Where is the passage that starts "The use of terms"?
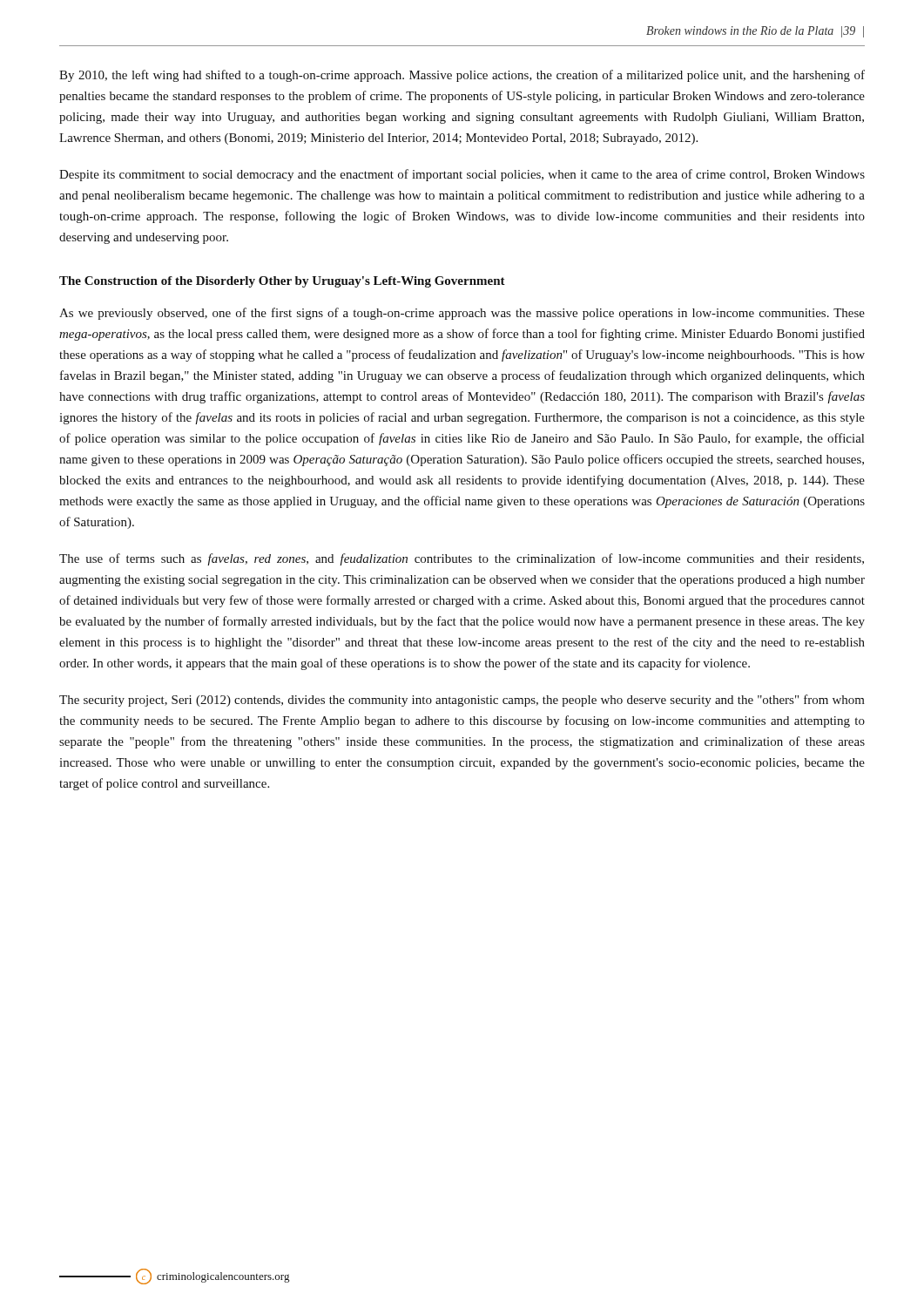Image resolution: width=924 pixels, height=1307 pixels. [x=462, y=611]
